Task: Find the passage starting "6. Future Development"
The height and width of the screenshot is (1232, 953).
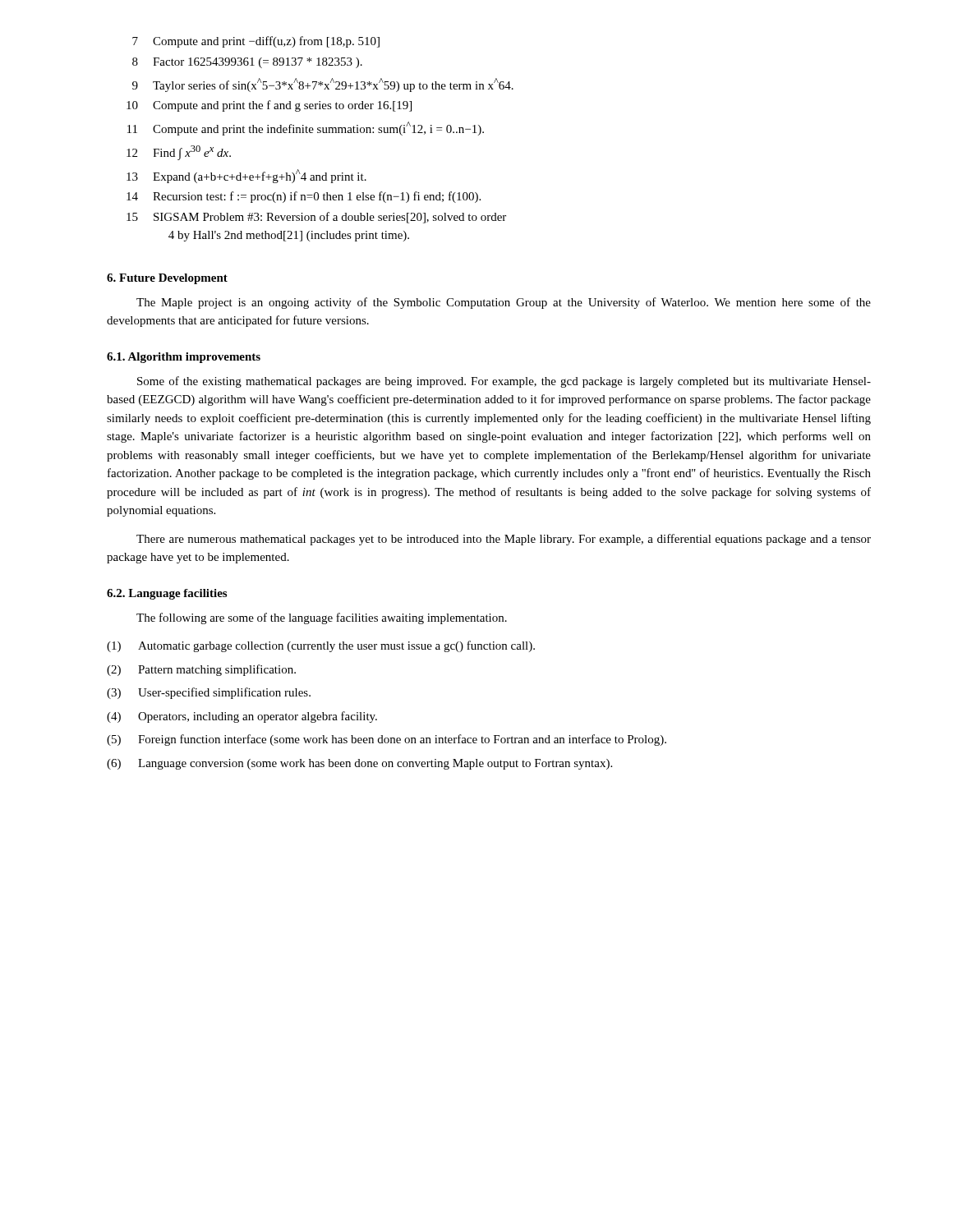Action: (167, 277)
